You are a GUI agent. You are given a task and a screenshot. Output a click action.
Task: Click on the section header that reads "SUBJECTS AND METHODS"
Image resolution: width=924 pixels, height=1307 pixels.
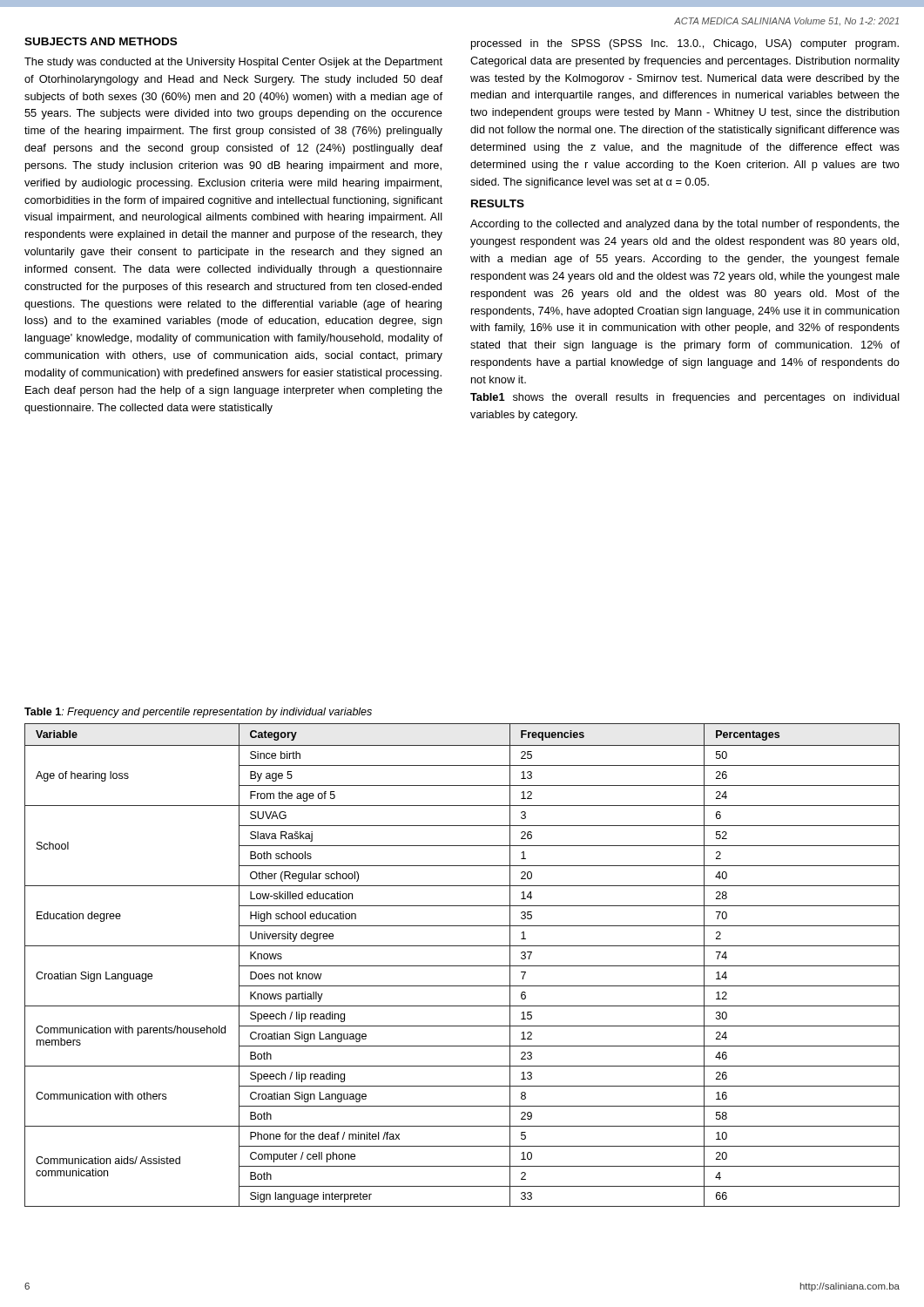coord(101,41)
